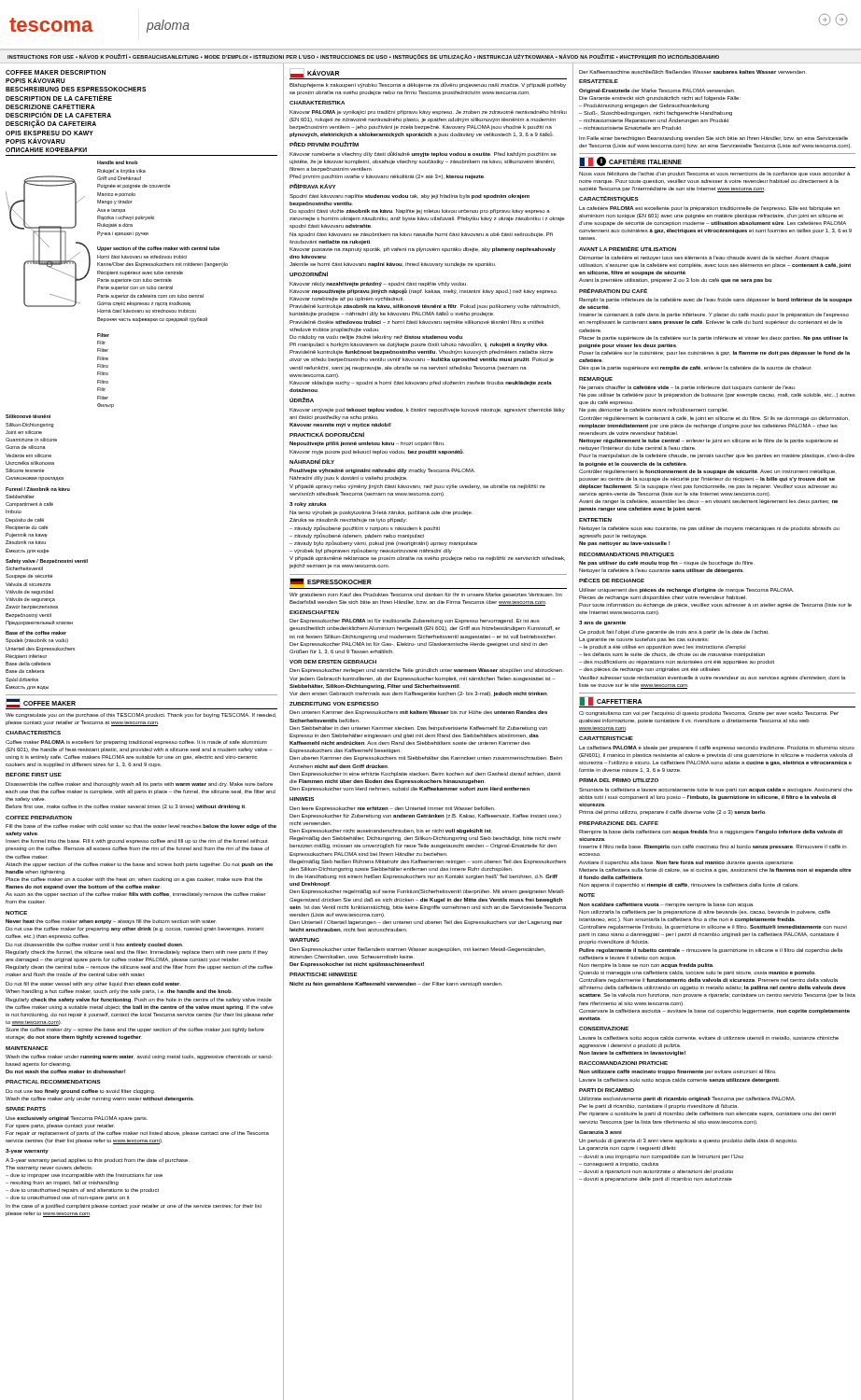Navigate to the passage starting "PŘED PRVNÍM POUŽITÍM"
The height and width of the screenshot is (1400, 861).
coord(324,145)
